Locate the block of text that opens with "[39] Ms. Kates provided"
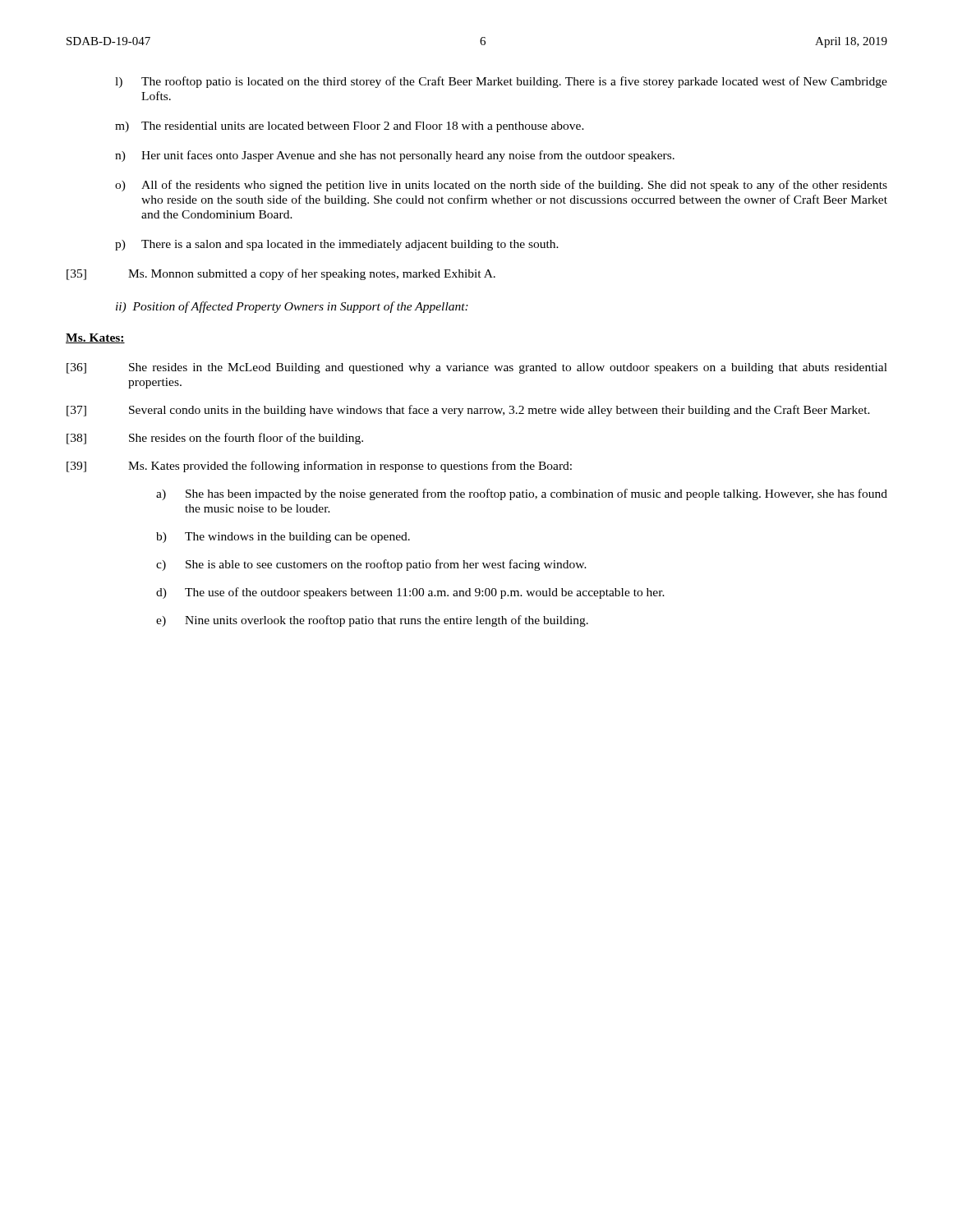953x1232 pixels. [x=476, y=466]
